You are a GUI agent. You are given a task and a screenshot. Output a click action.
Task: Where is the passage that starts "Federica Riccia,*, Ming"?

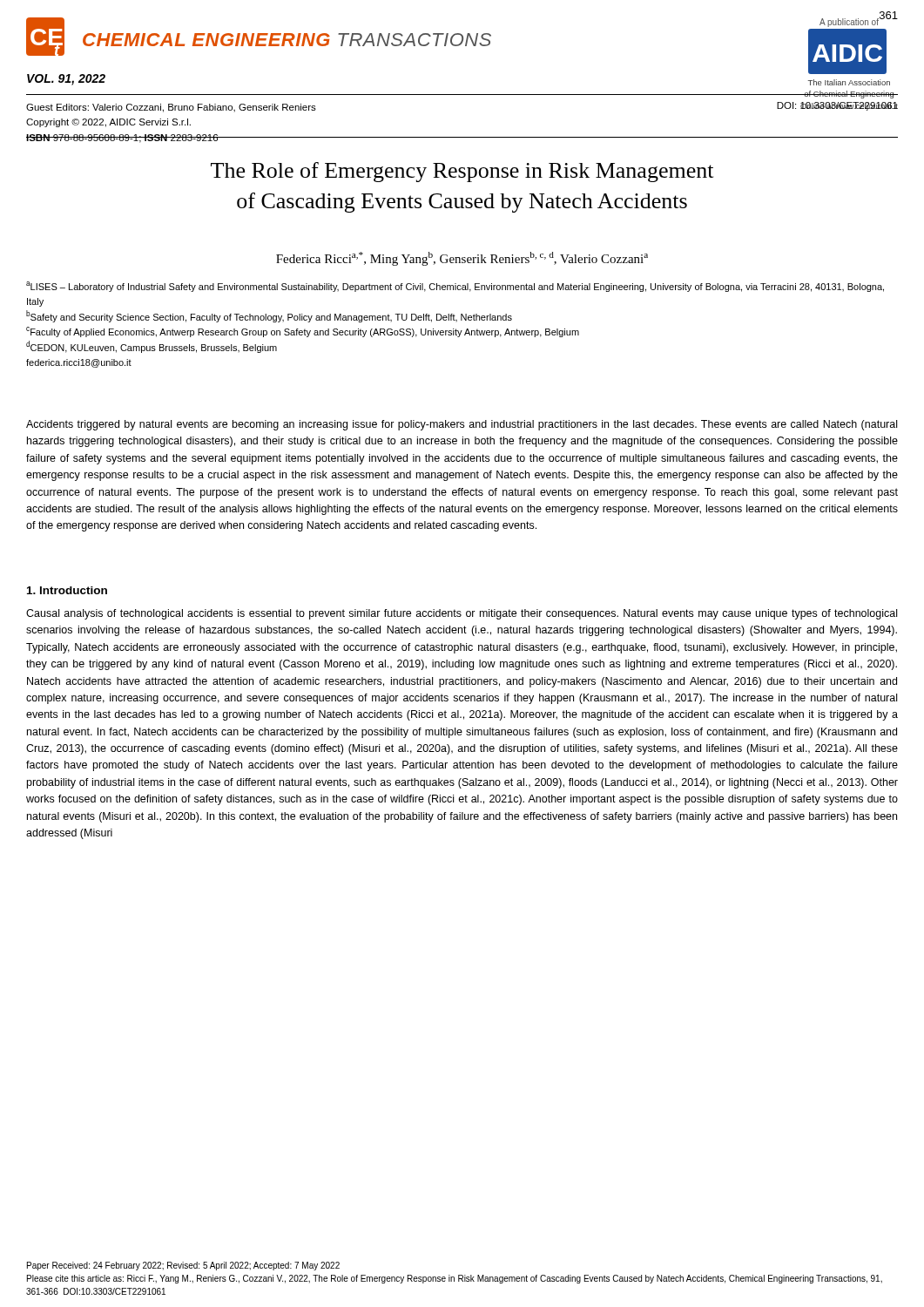pos(462,257)
